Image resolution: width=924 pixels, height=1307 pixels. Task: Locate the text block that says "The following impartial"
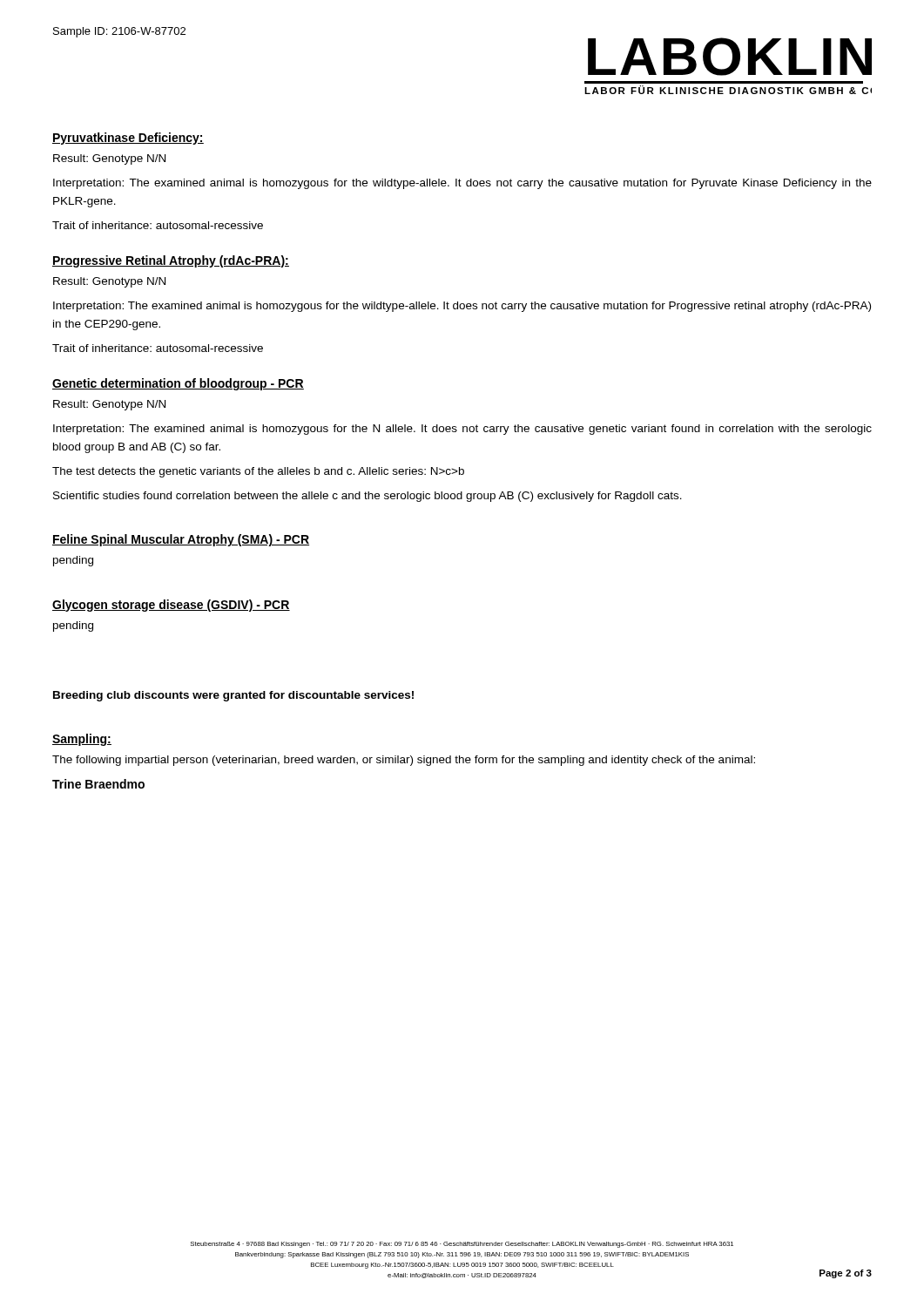404,759
